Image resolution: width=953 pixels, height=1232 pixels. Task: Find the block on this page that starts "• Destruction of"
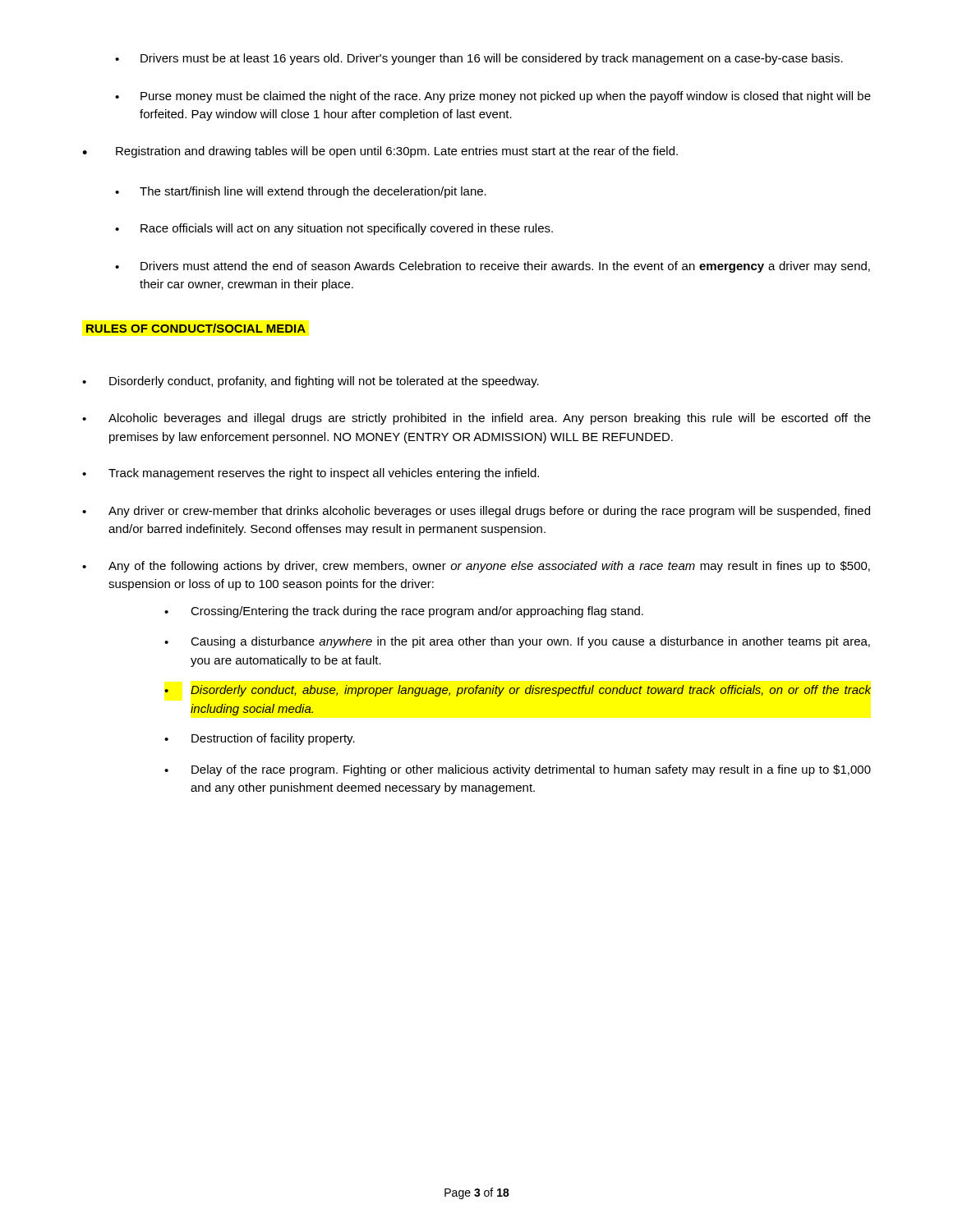tap(260, 739)
